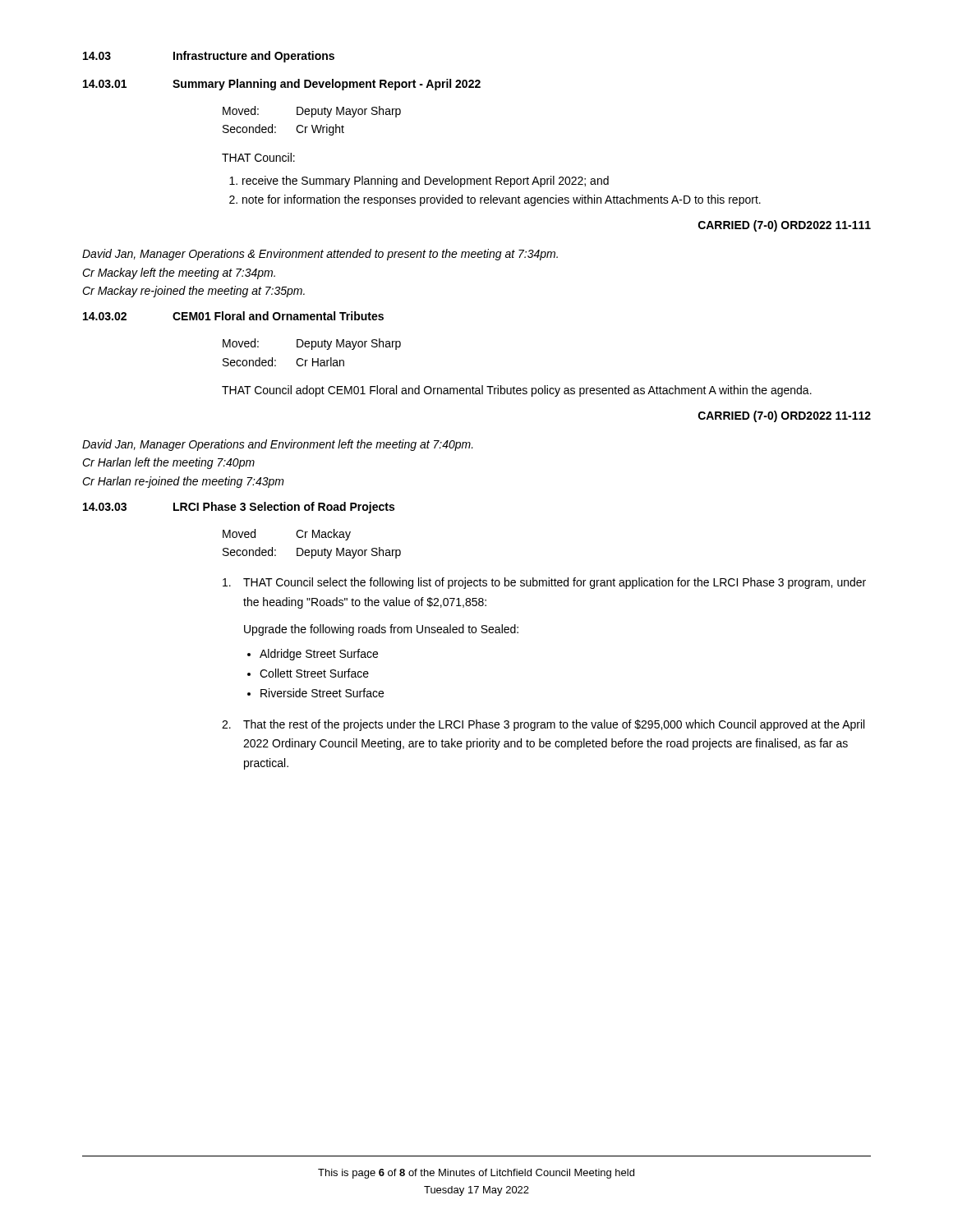The height and width of the screenshot is (1232, 953).
Task: Where does it say "CARRIED (7-0) ORD2022 11-112"?
Action: tap(784, 415)
